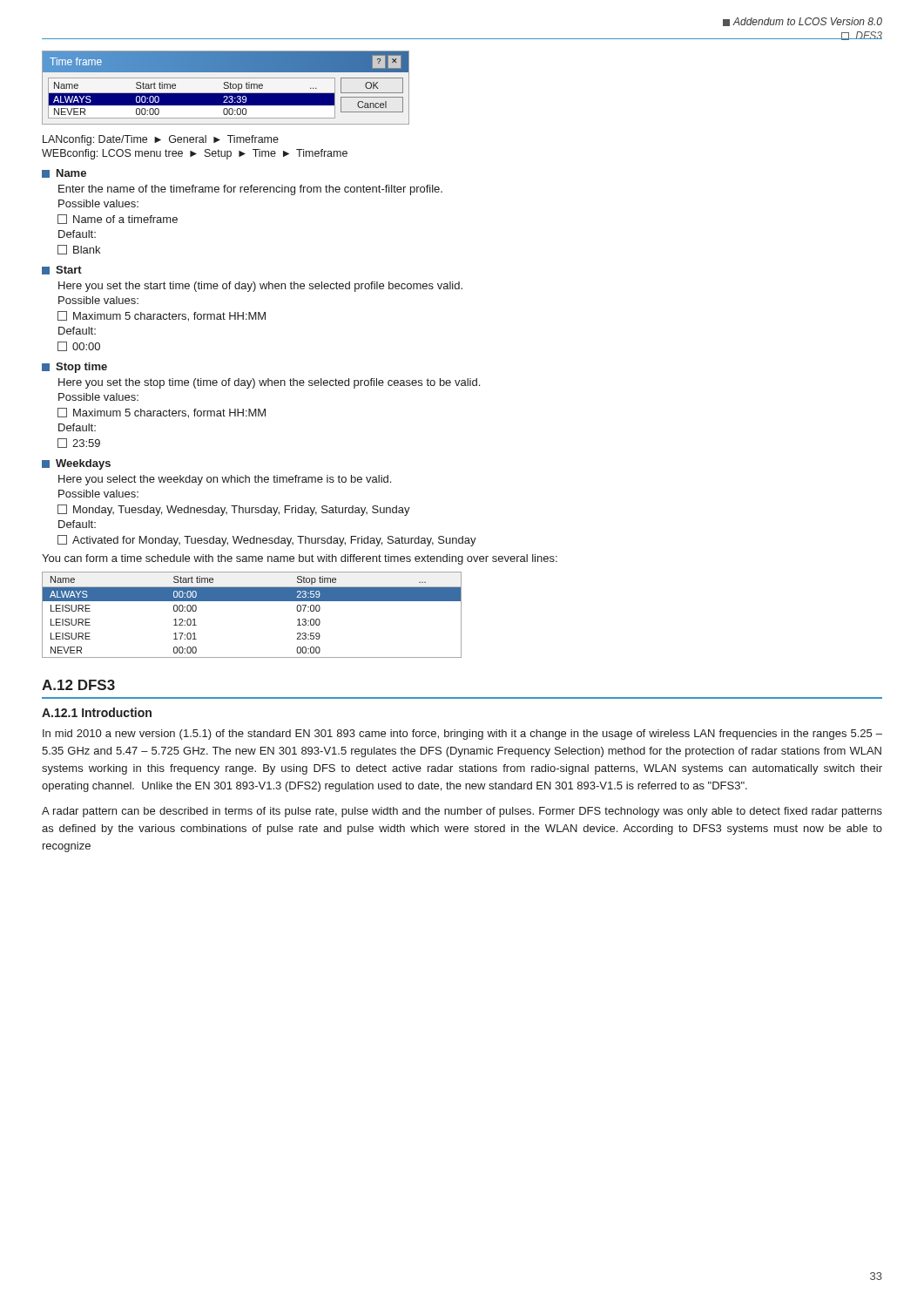Find the list item that reads "Start Here you set the"
Image resolution: width=924 pixels, height=1307 pixels.
tap(62, 270)
